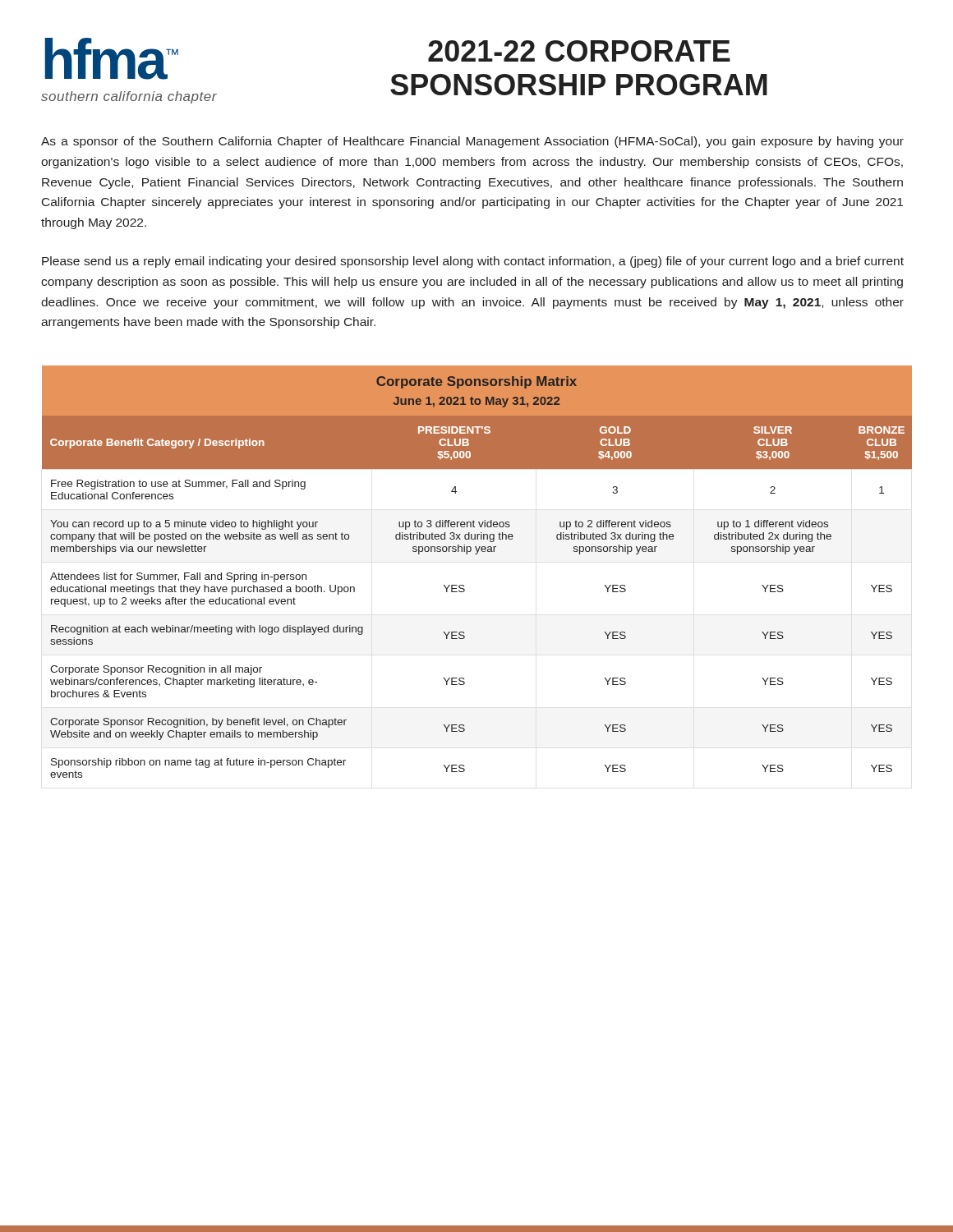Screen dimensions: 1232x953
Task: Navigate to the text starting "Please send us a reply"
Action: coord(472,292)
